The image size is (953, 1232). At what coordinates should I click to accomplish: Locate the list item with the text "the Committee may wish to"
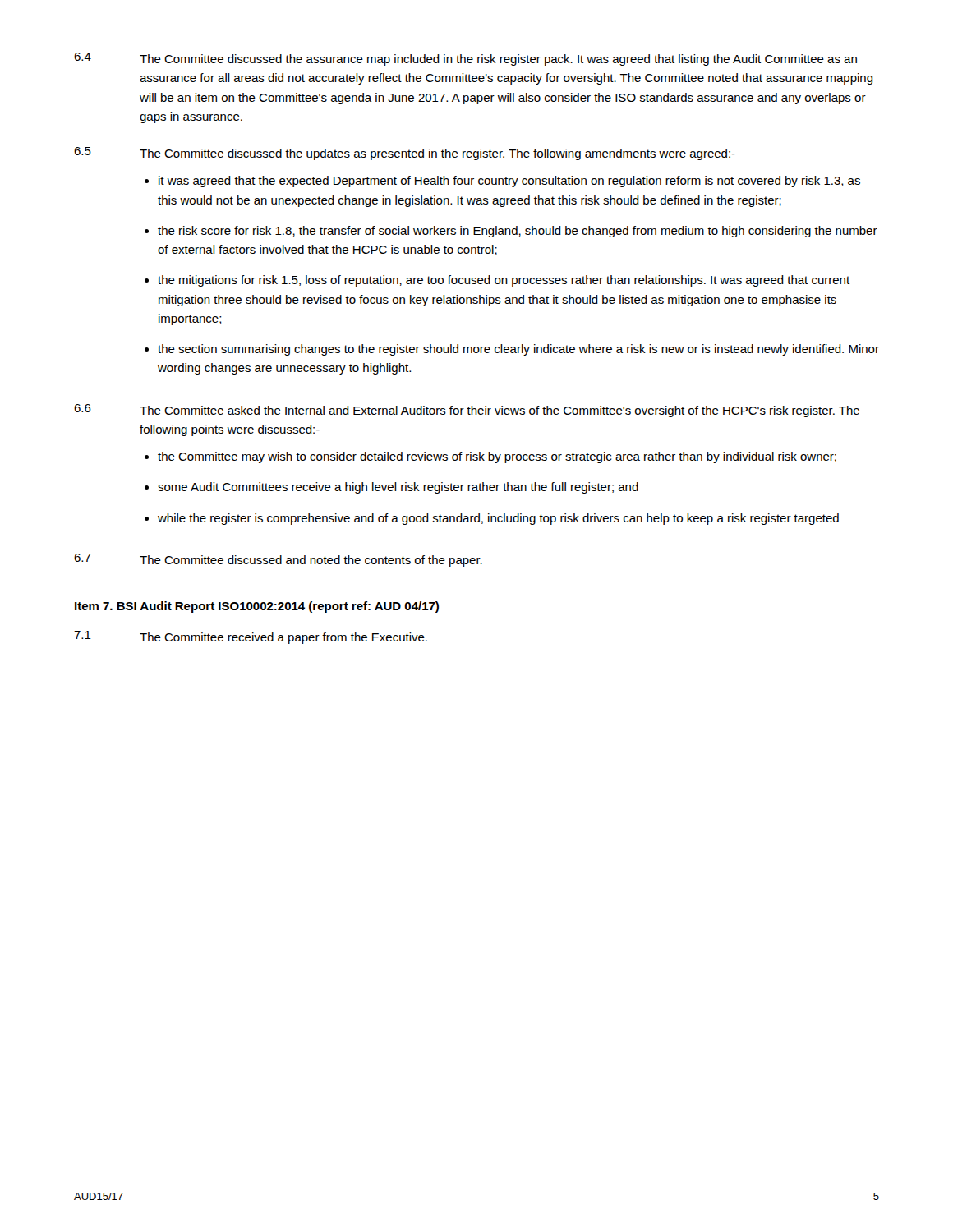[497, 456]
